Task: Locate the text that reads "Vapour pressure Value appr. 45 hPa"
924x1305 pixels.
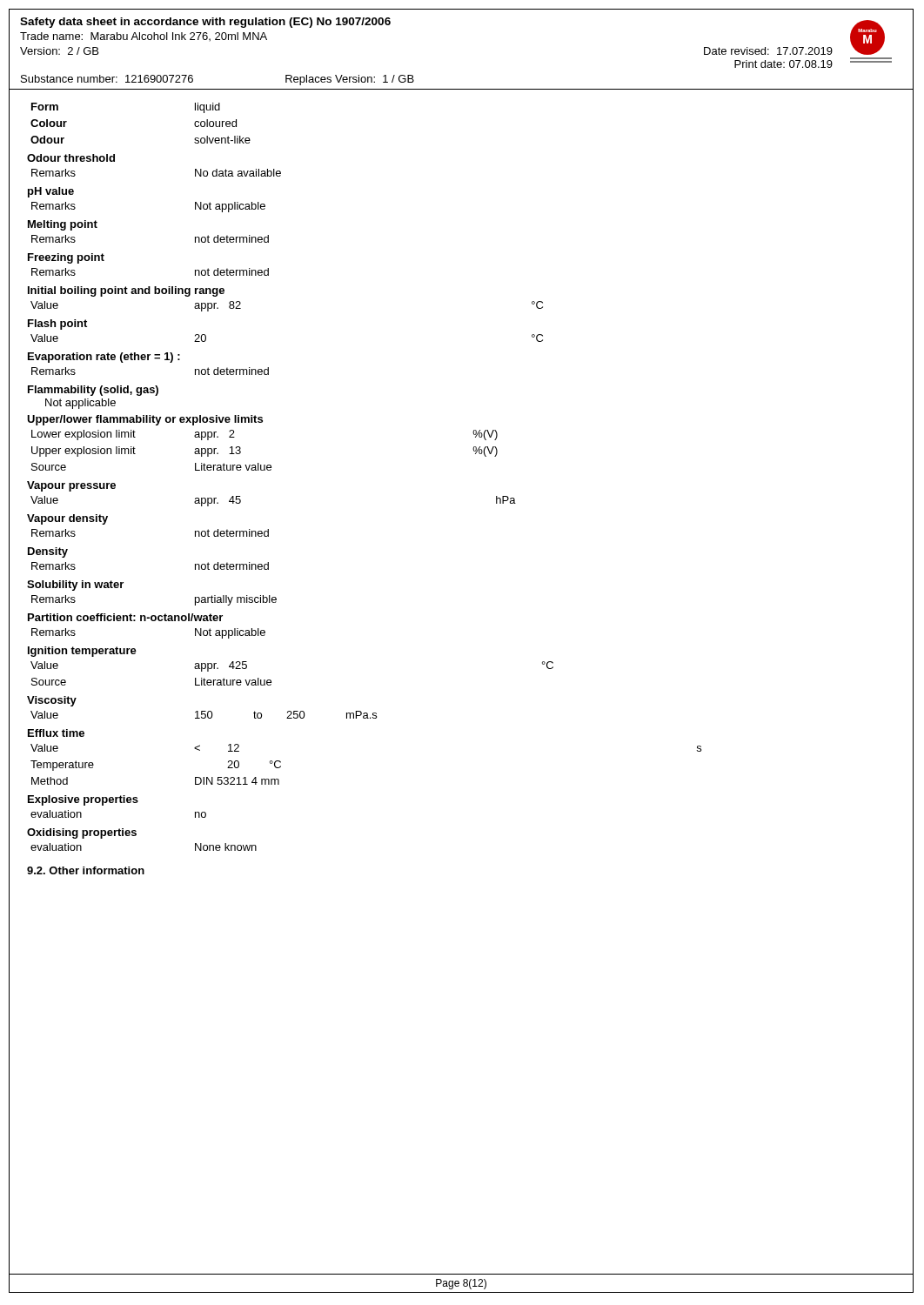Action: pyautogui.click(x=71, y=486)
